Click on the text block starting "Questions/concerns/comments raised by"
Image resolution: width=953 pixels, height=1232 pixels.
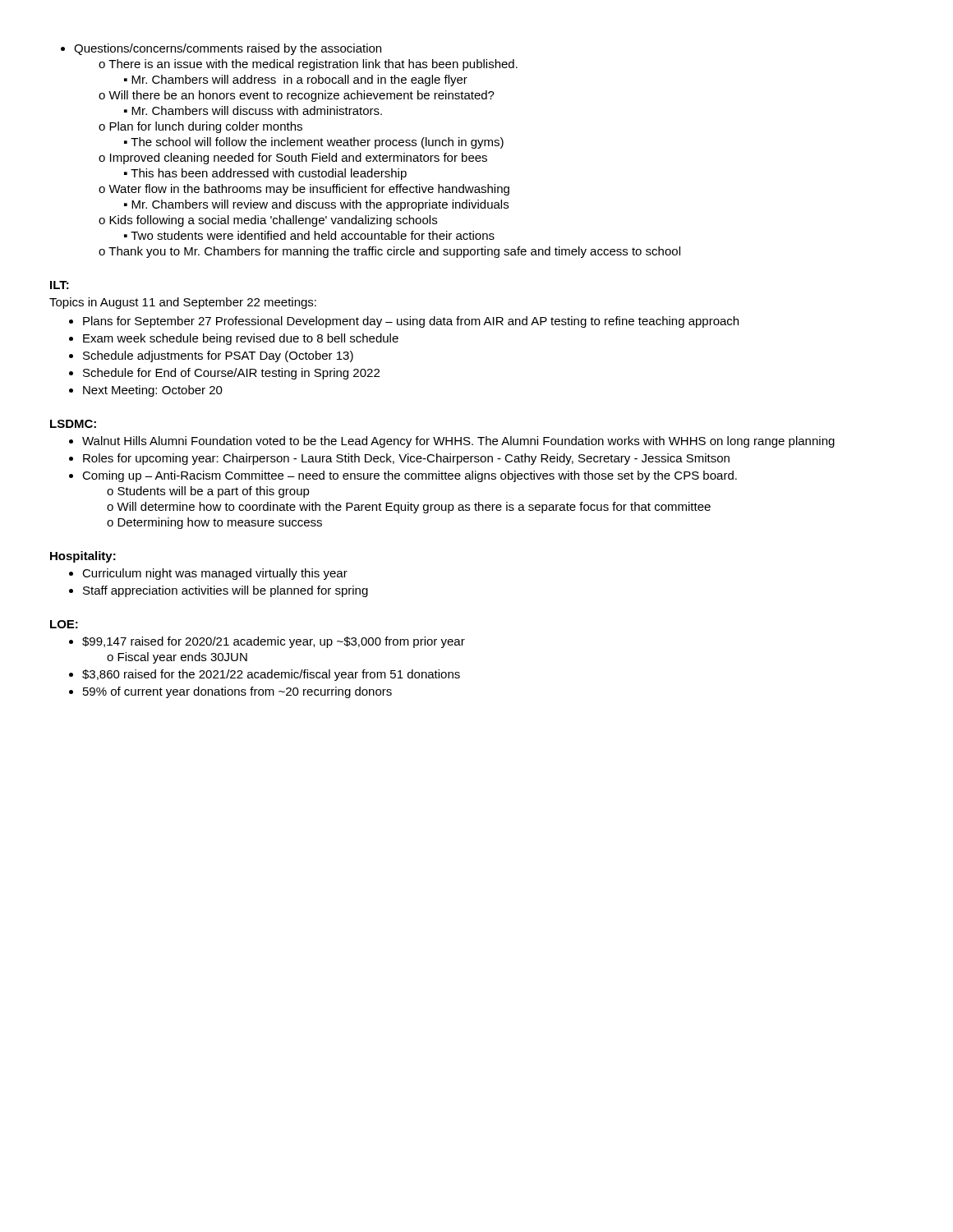pyautogui.click(x=468, y=149)
